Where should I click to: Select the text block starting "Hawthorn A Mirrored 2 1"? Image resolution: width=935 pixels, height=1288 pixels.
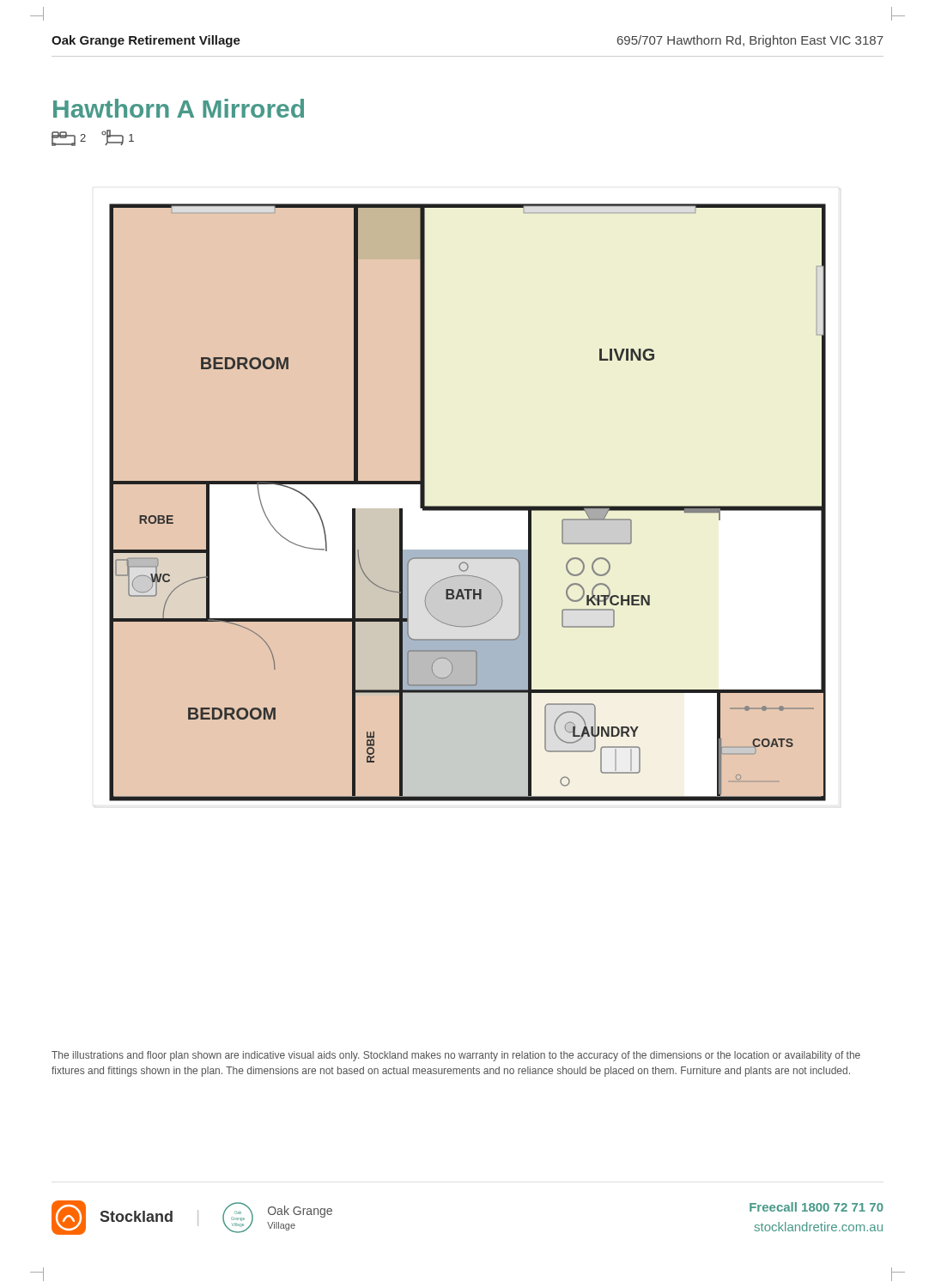[x=179, y=120]
